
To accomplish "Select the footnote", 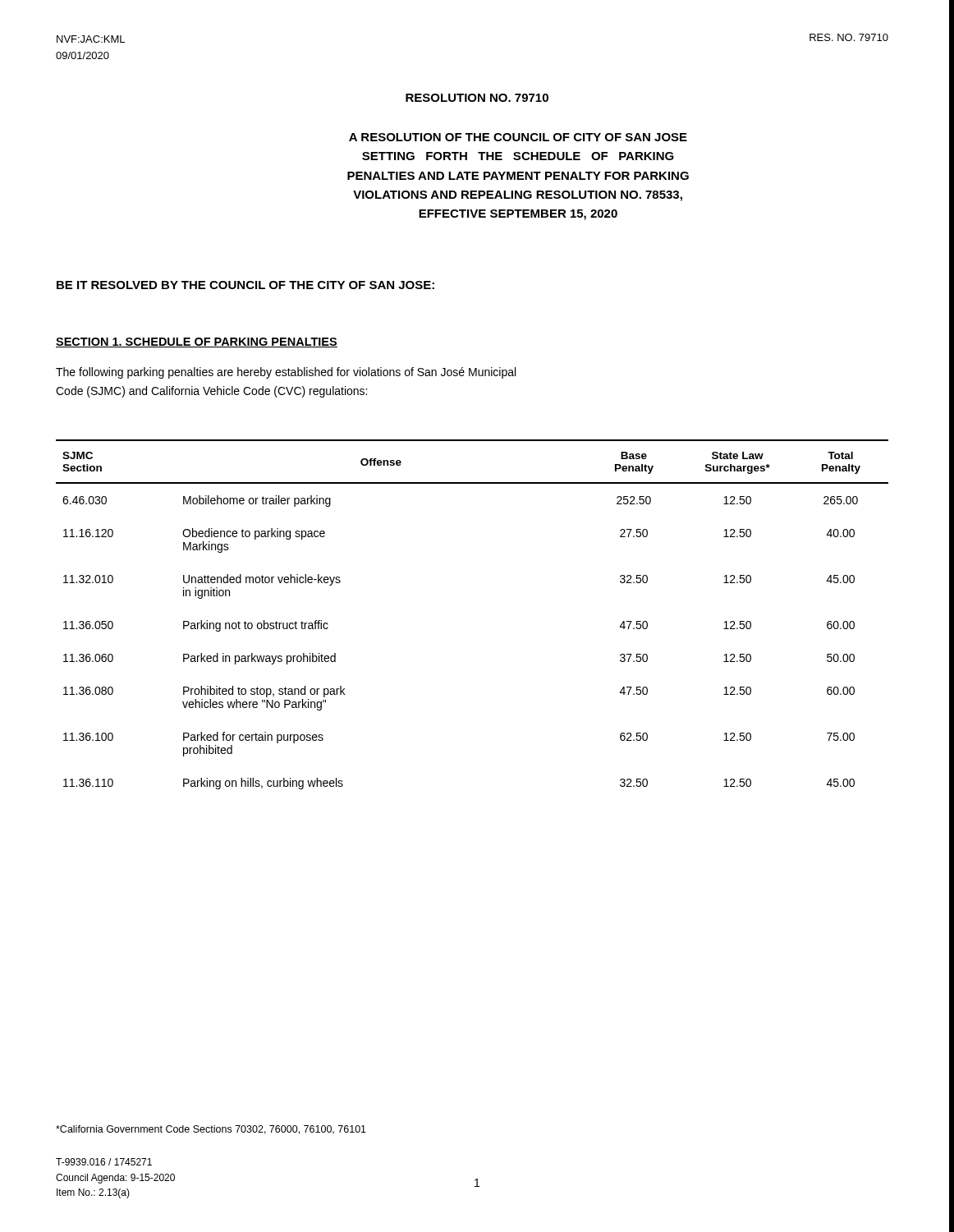I will [x=211, y=1129].
